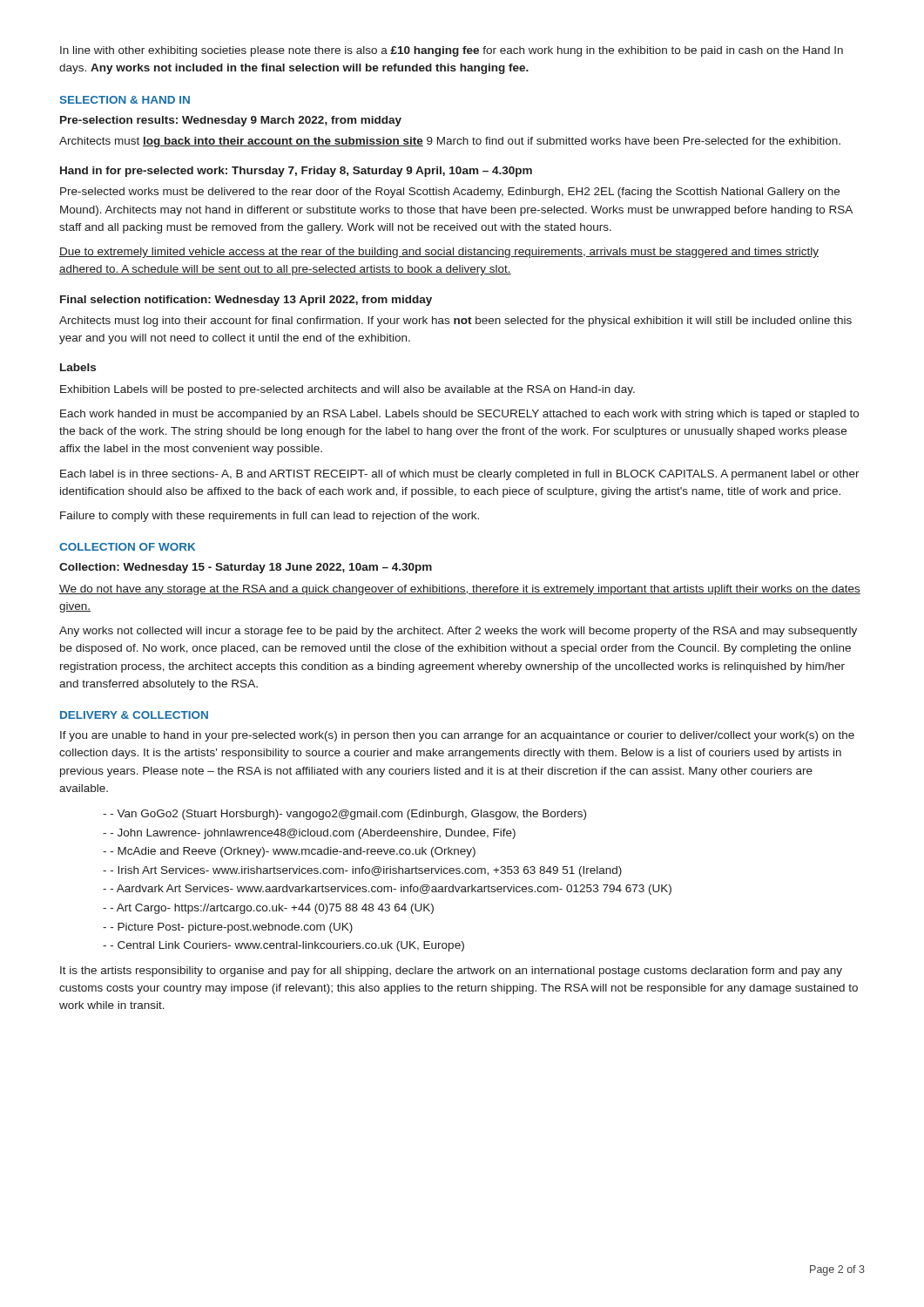The height and width of the screenshot is (1307, 924).
Task: Select the text block with the text "If you are unable to"
Action: coord(462,762)
